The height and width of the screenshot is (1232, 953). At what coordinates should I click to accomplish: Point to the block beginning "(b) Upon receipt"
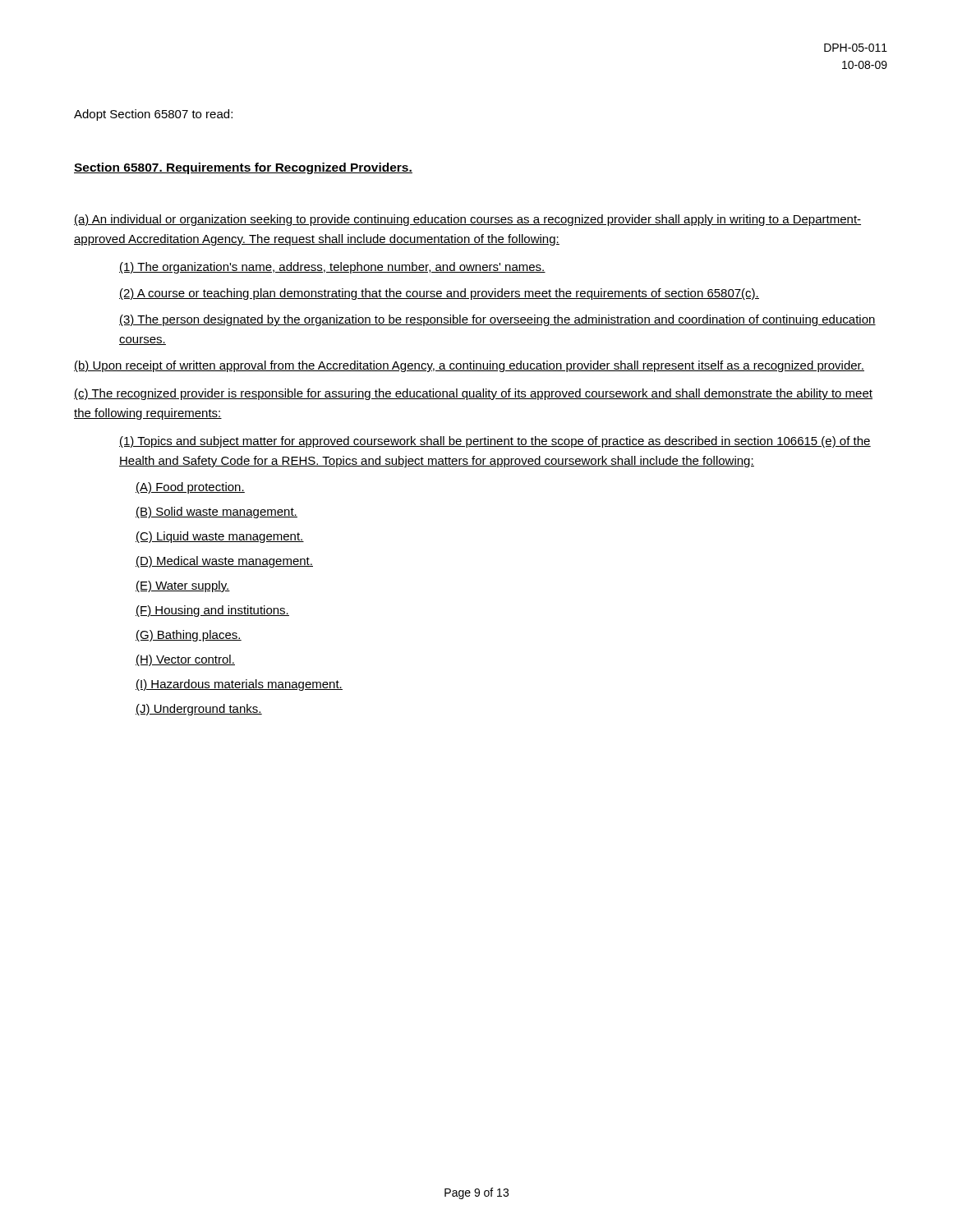(x=469, y=365)
